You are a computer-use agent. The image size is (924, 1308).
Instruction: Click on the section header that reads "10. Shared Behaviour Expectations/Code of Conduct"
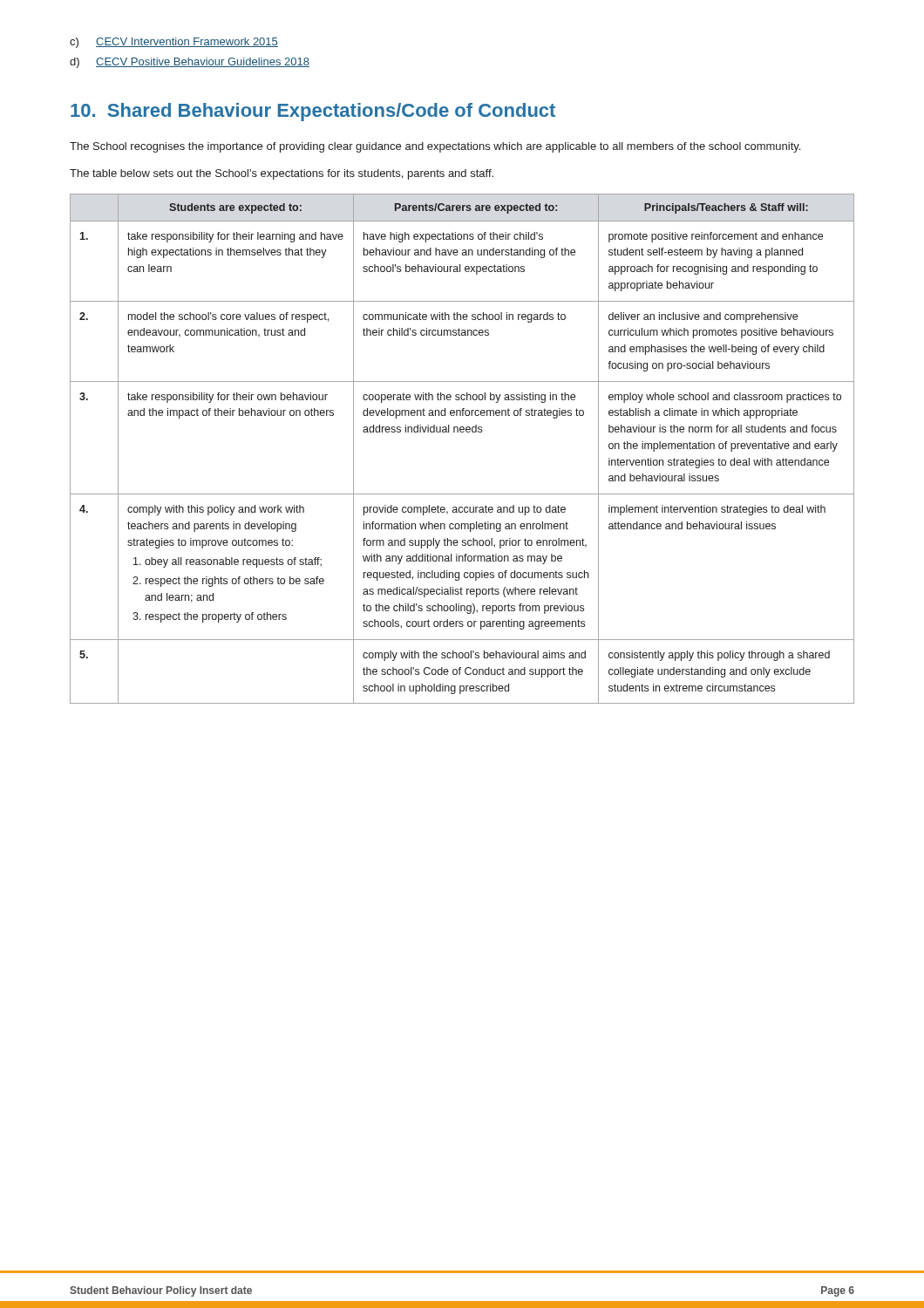(x=313, y=110)
